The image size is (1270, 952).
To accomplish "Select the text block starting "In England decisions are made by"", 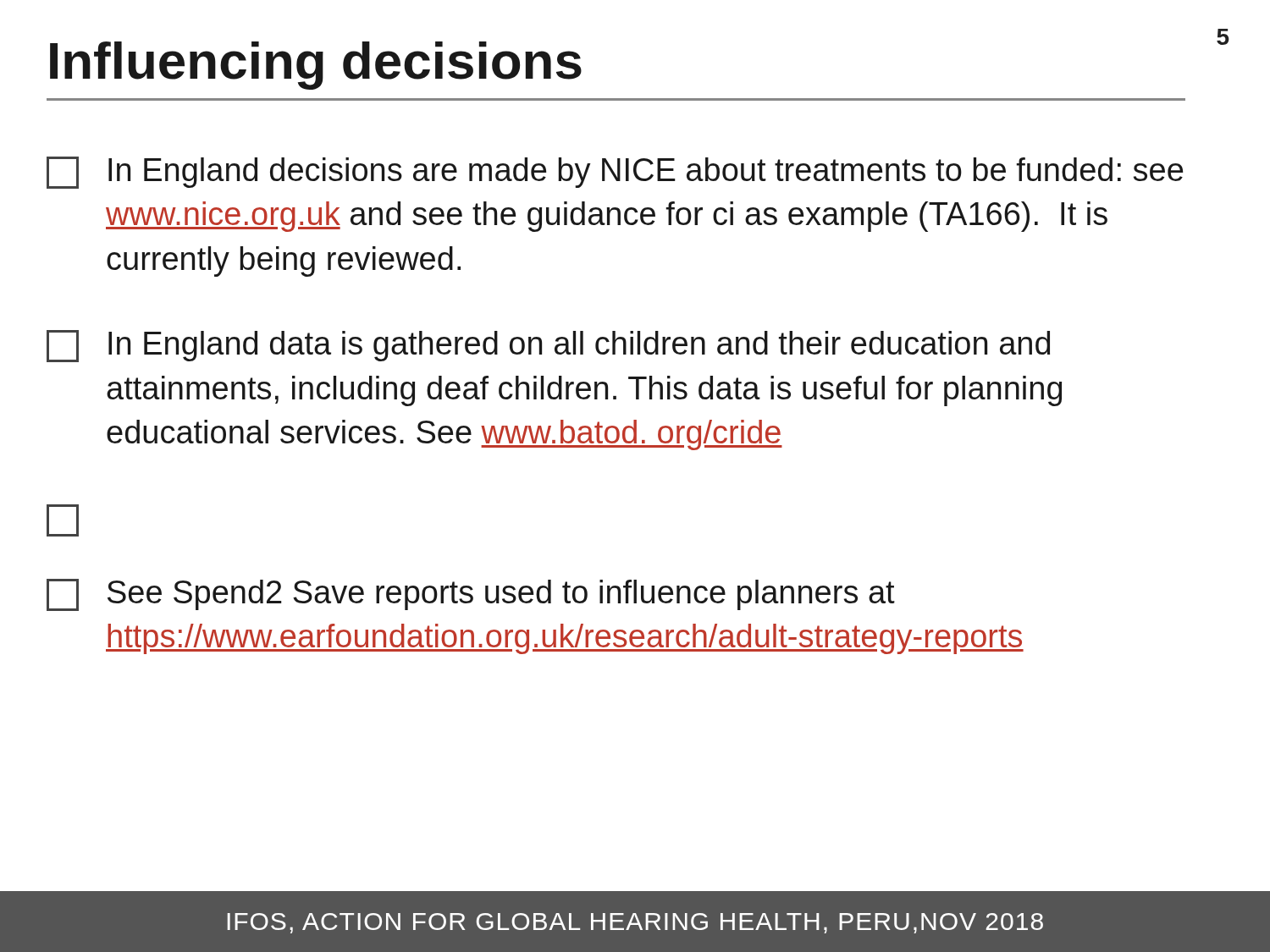I will [x=635, y=215].
